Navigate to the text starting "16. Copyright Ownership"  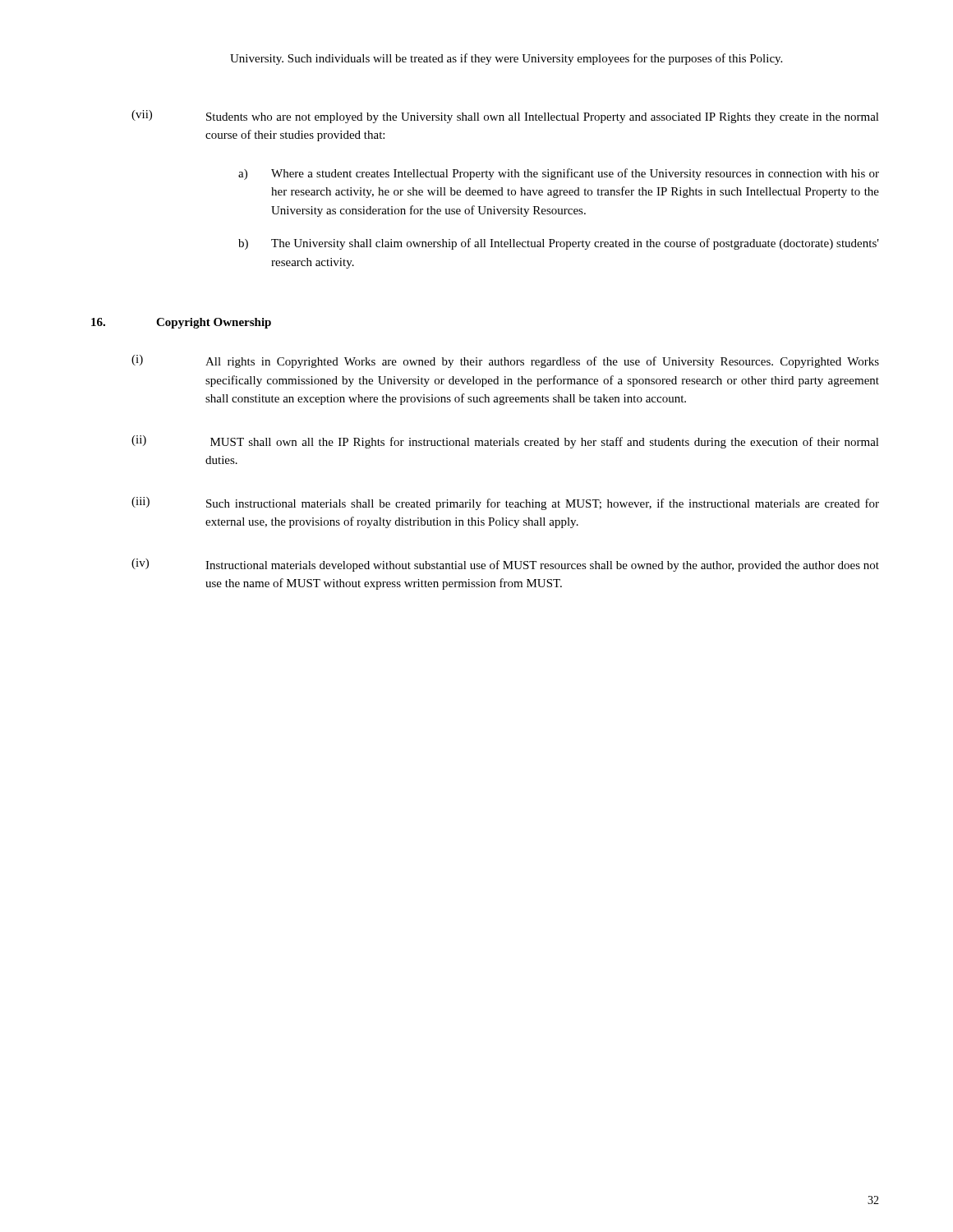pyautogui.click(x=181, y=322)
